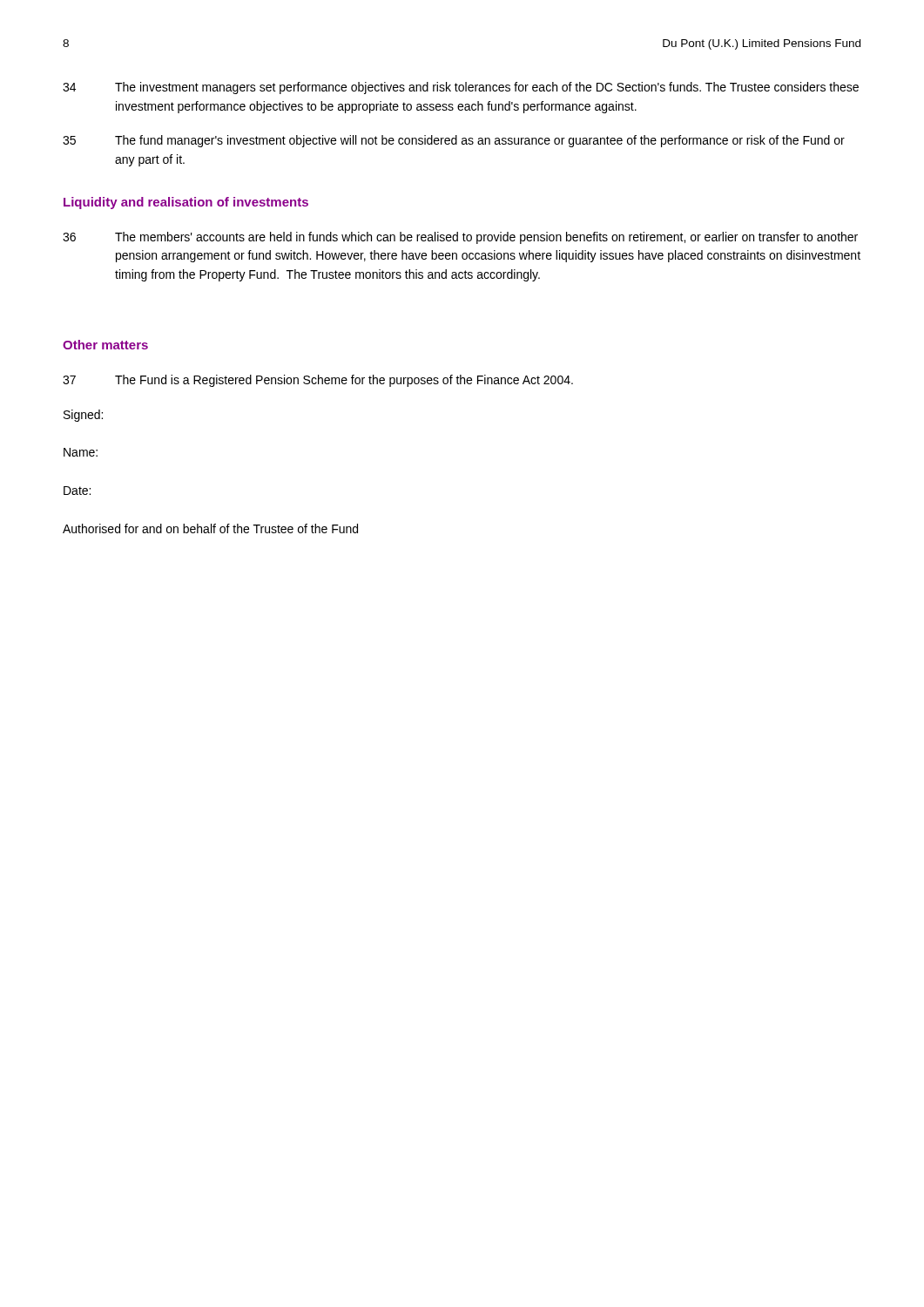Viewport: 924px width, 1307px height.
Task: Find the passage starting "37 The Fund is"
Action: [x=462, y=380]
